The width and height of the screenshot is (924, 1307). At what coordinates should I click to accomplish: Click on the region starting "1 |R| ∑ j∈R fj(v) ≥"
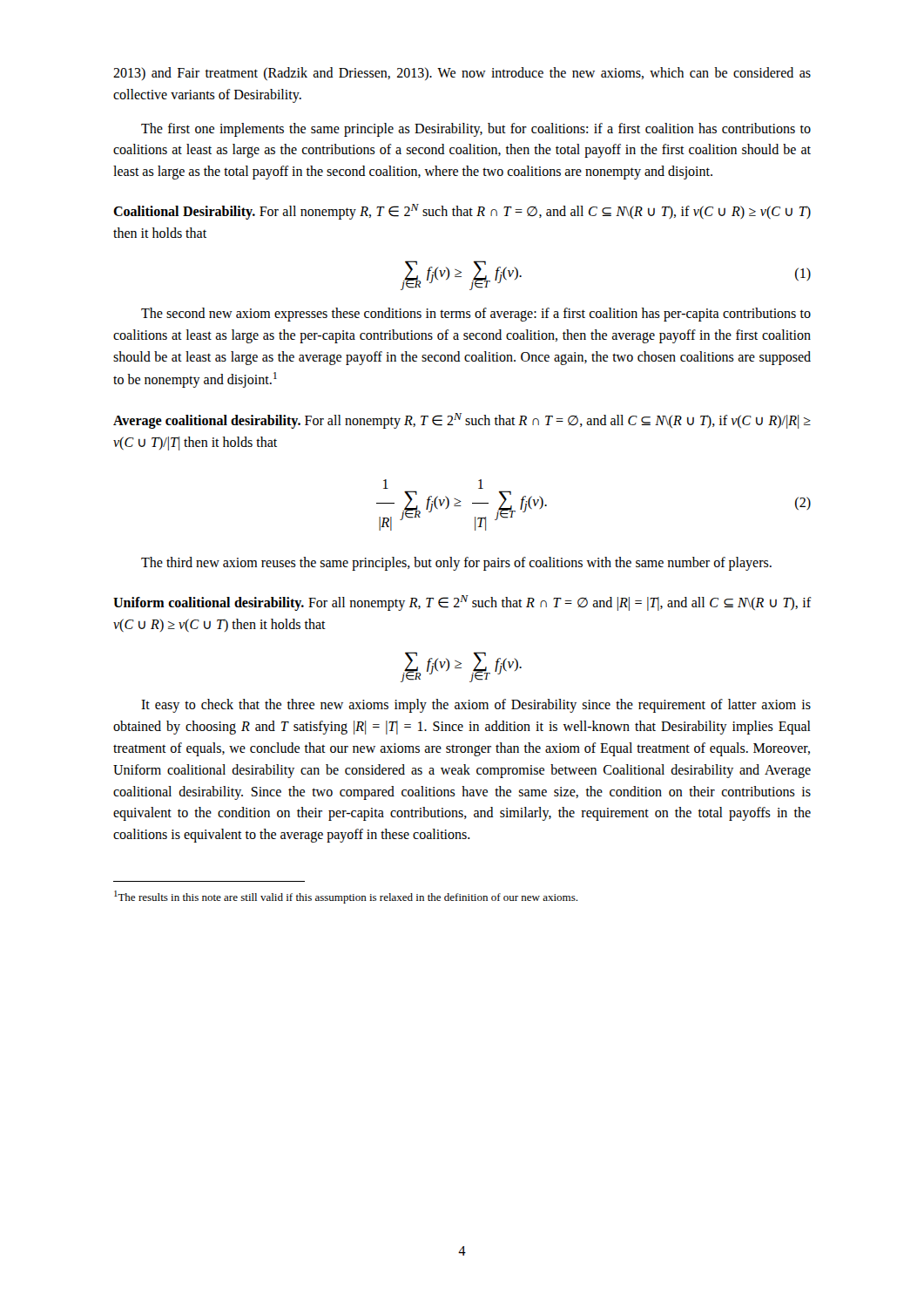pos(385,484)
